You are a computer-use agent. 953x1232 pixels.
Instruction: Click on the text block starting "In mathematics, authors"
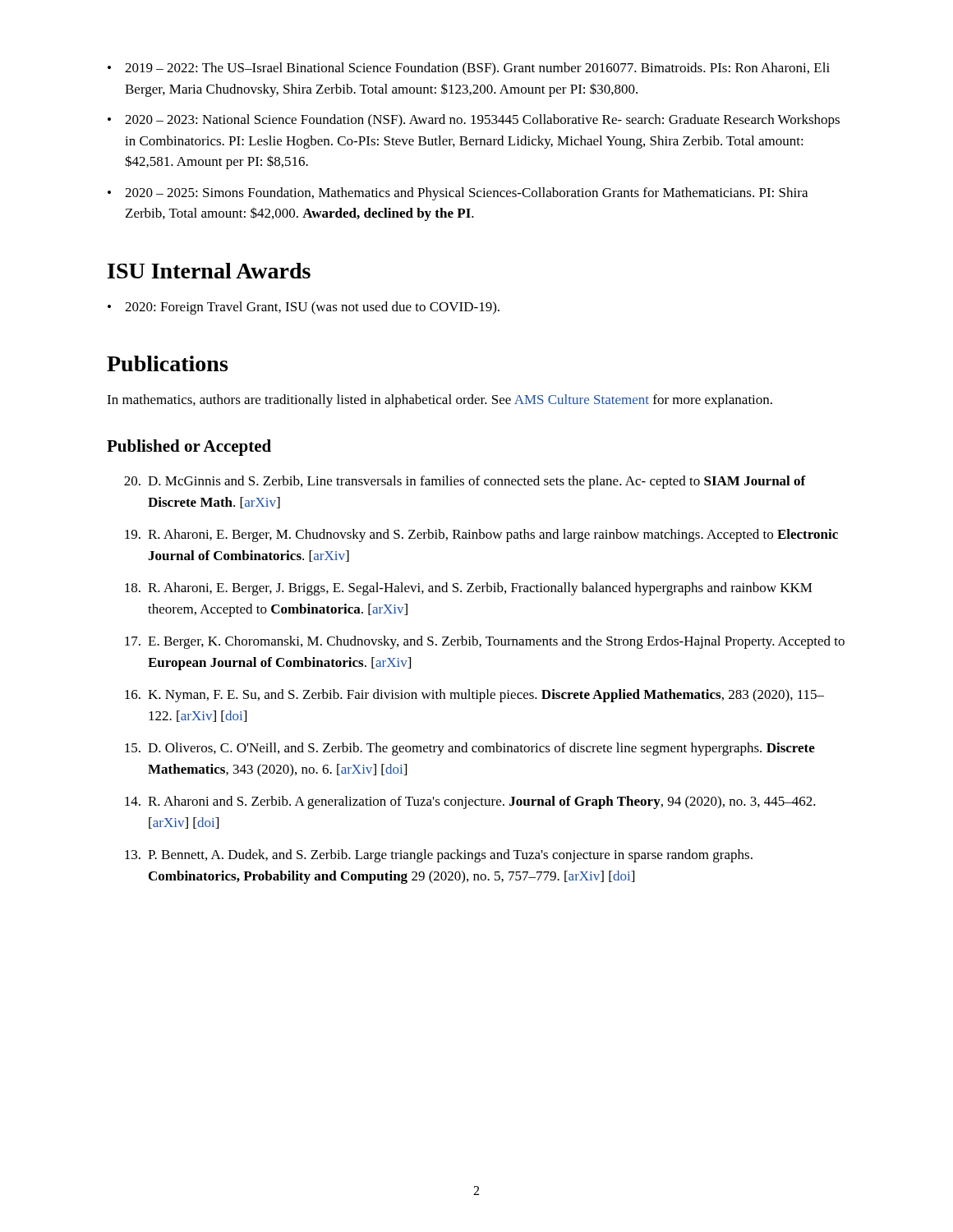[440, 400]
